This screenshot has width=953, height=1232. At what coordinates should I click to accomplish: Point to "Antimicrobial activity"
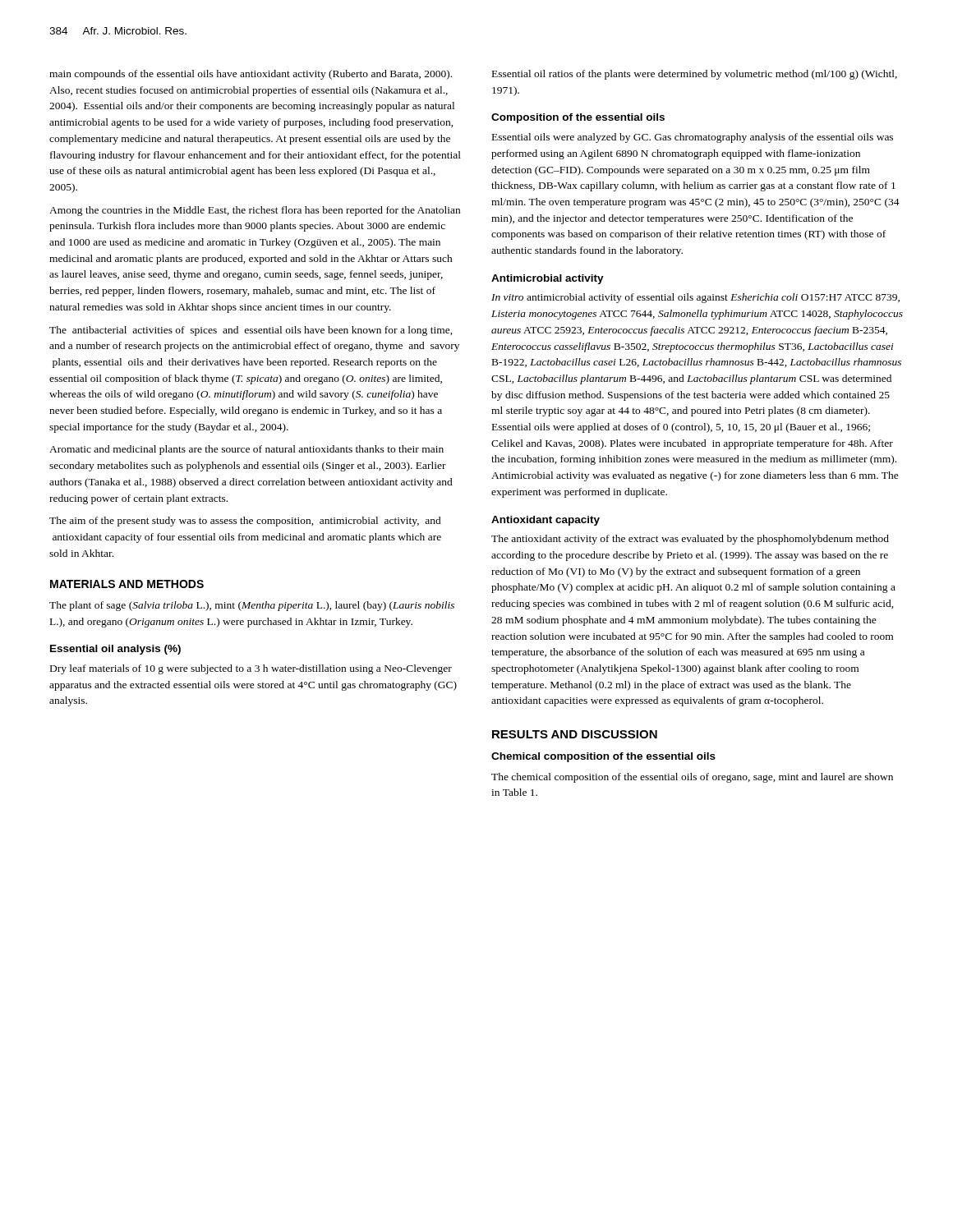(547, 278)
